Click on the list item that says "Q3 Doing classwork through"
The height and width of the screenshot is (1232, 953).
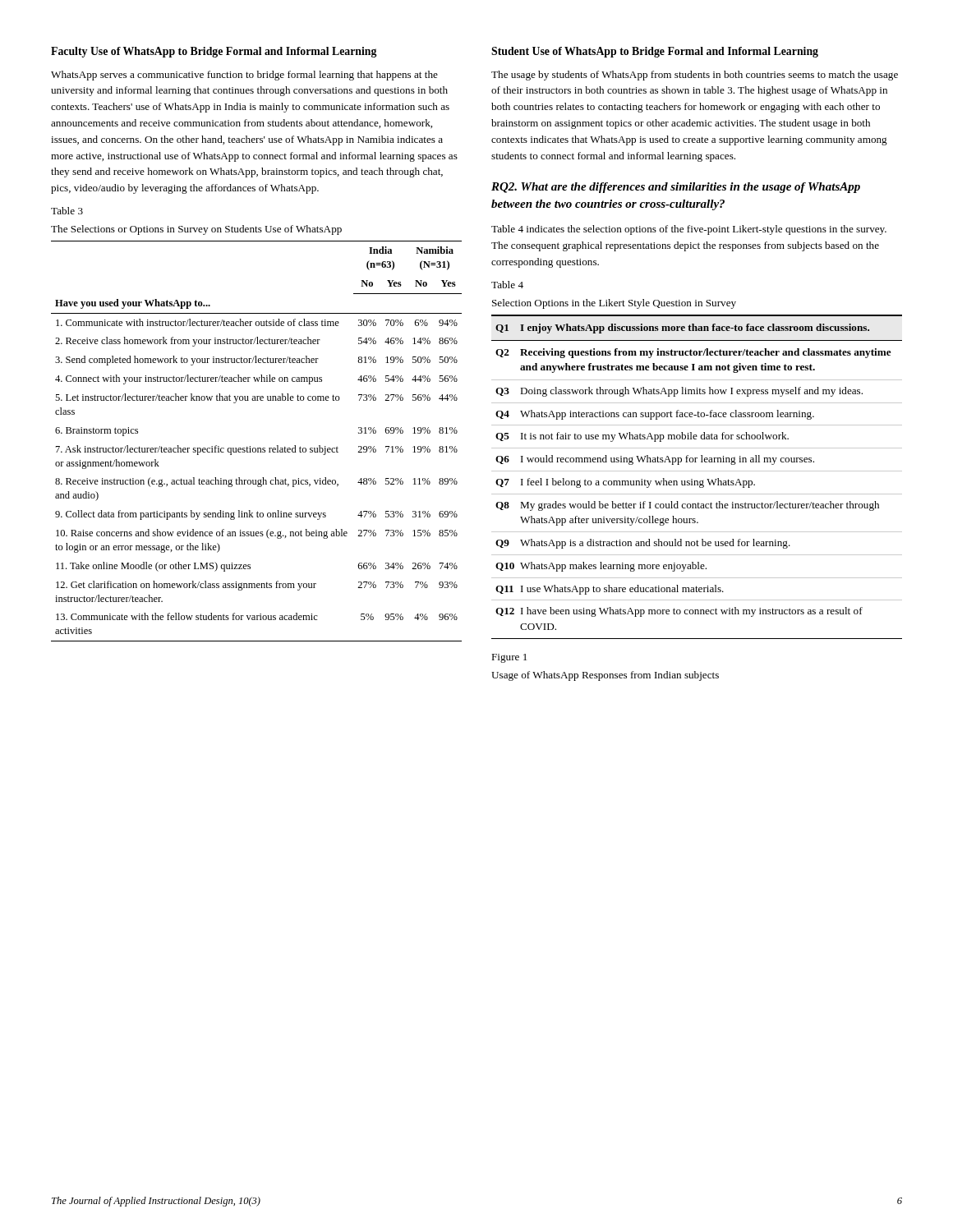pos(679,391)
